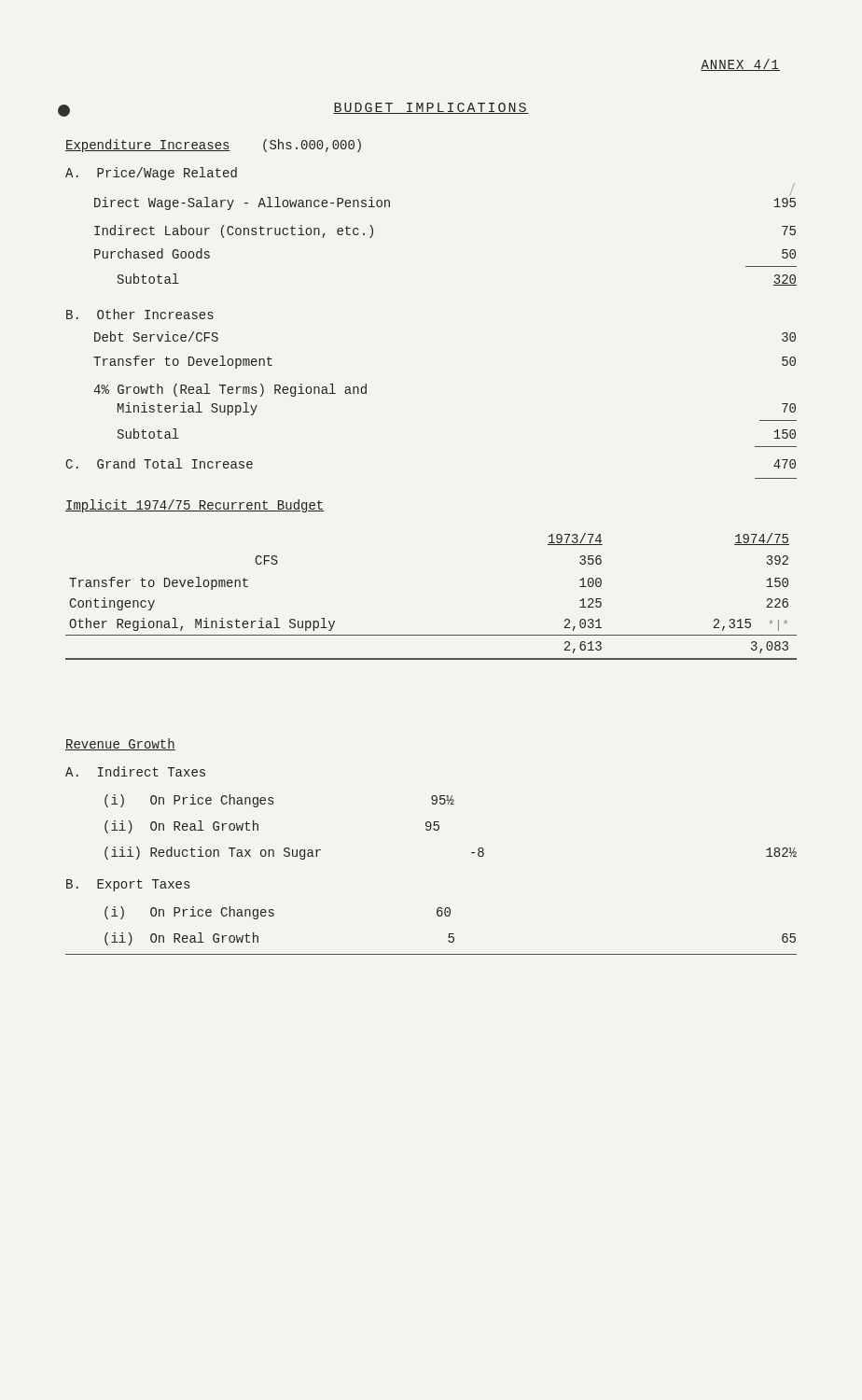Point to the region starting "(iii) Reduction Tax on"
Screen dimensions: 1400x862
coord(214,853)
